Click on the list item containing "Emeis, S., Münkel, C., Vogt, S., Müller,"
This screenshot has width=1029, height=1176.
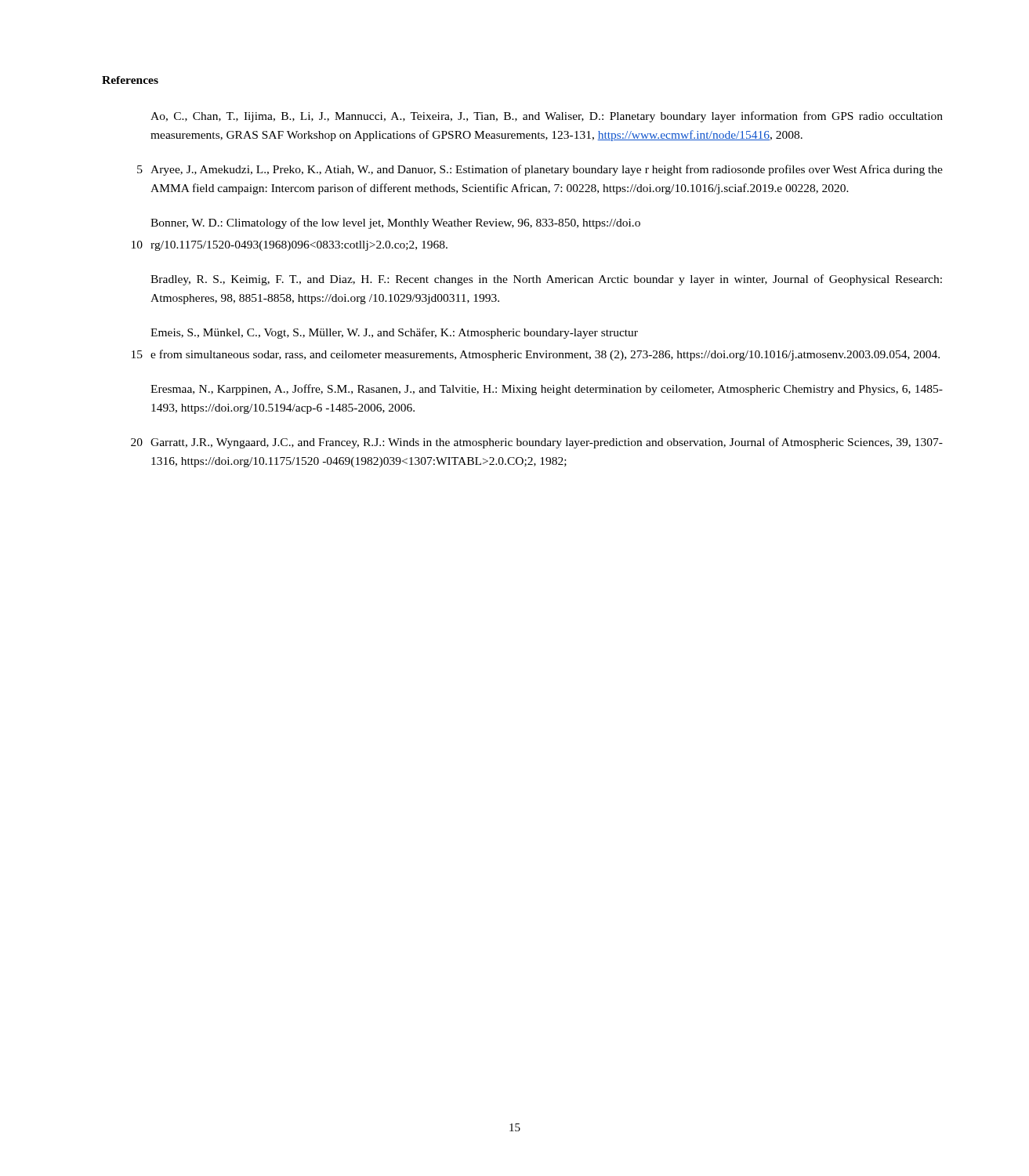click(547, 333)
